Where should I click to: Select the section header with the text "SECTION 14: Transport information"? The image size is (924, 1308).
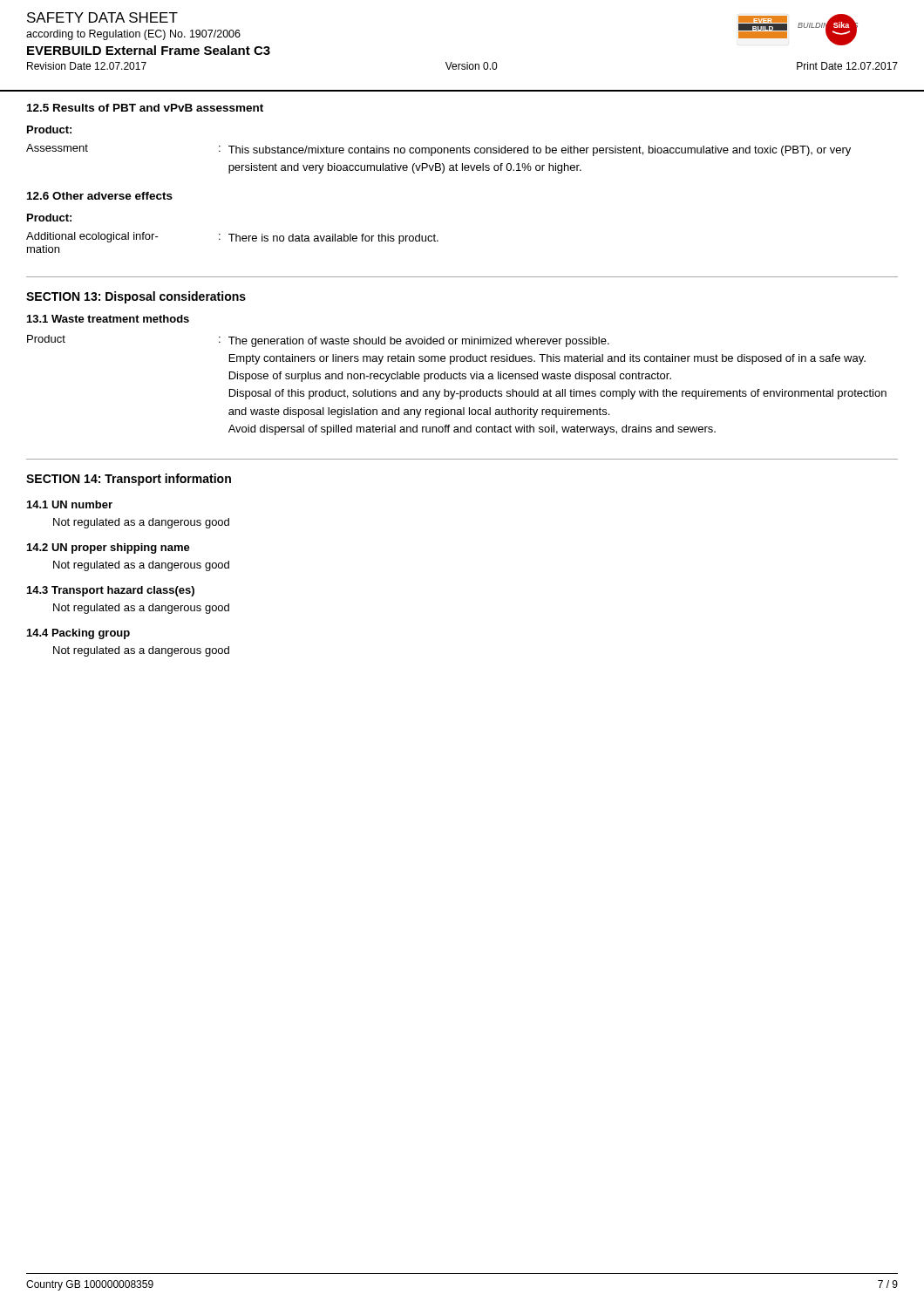pyautogui.click(x=129, y=479)
